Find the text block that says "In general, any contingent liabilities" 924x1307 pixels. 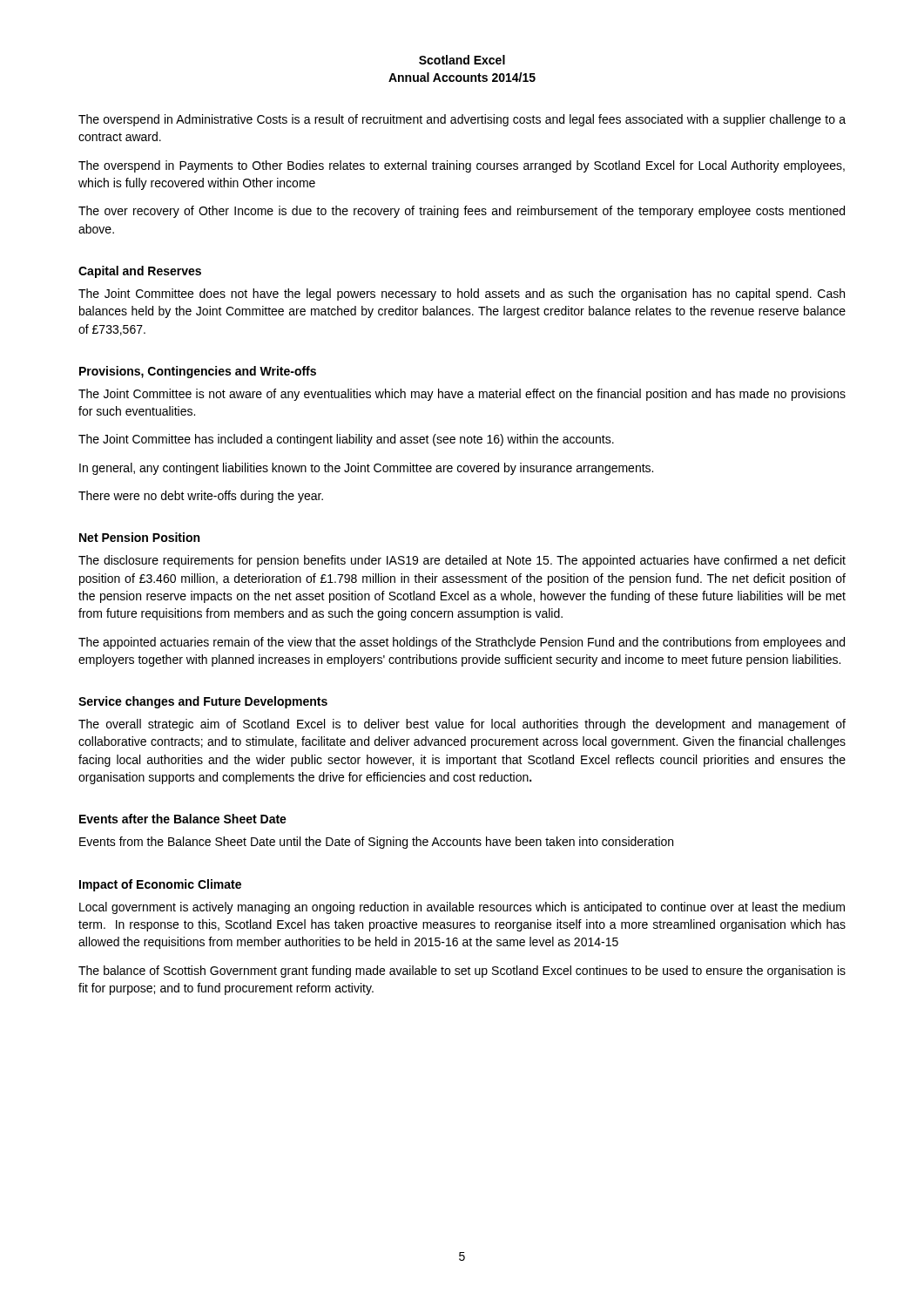pyautogui.click(x=366, y=468)
